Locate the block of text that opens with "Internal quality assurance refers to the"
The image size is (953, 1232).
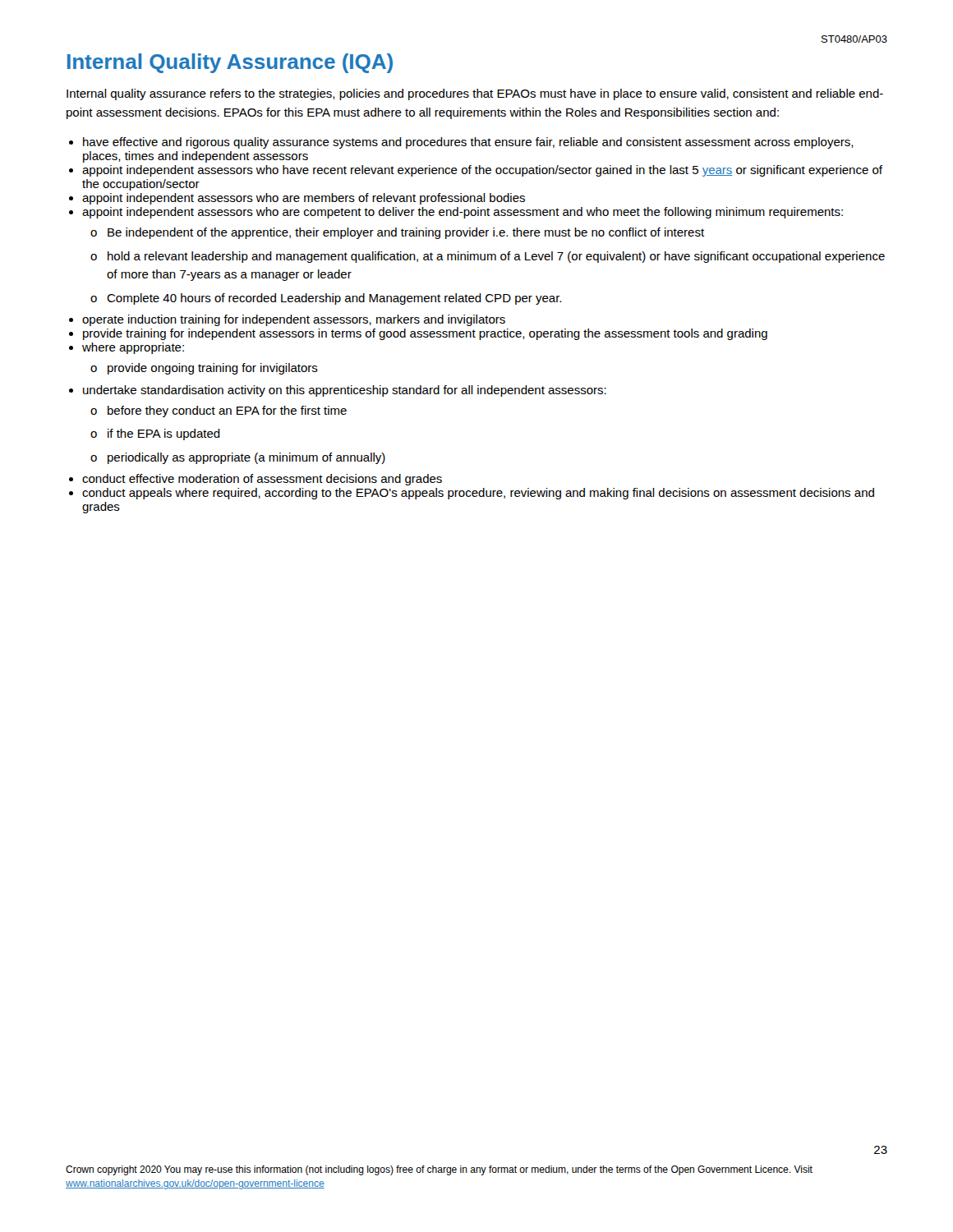475,102
